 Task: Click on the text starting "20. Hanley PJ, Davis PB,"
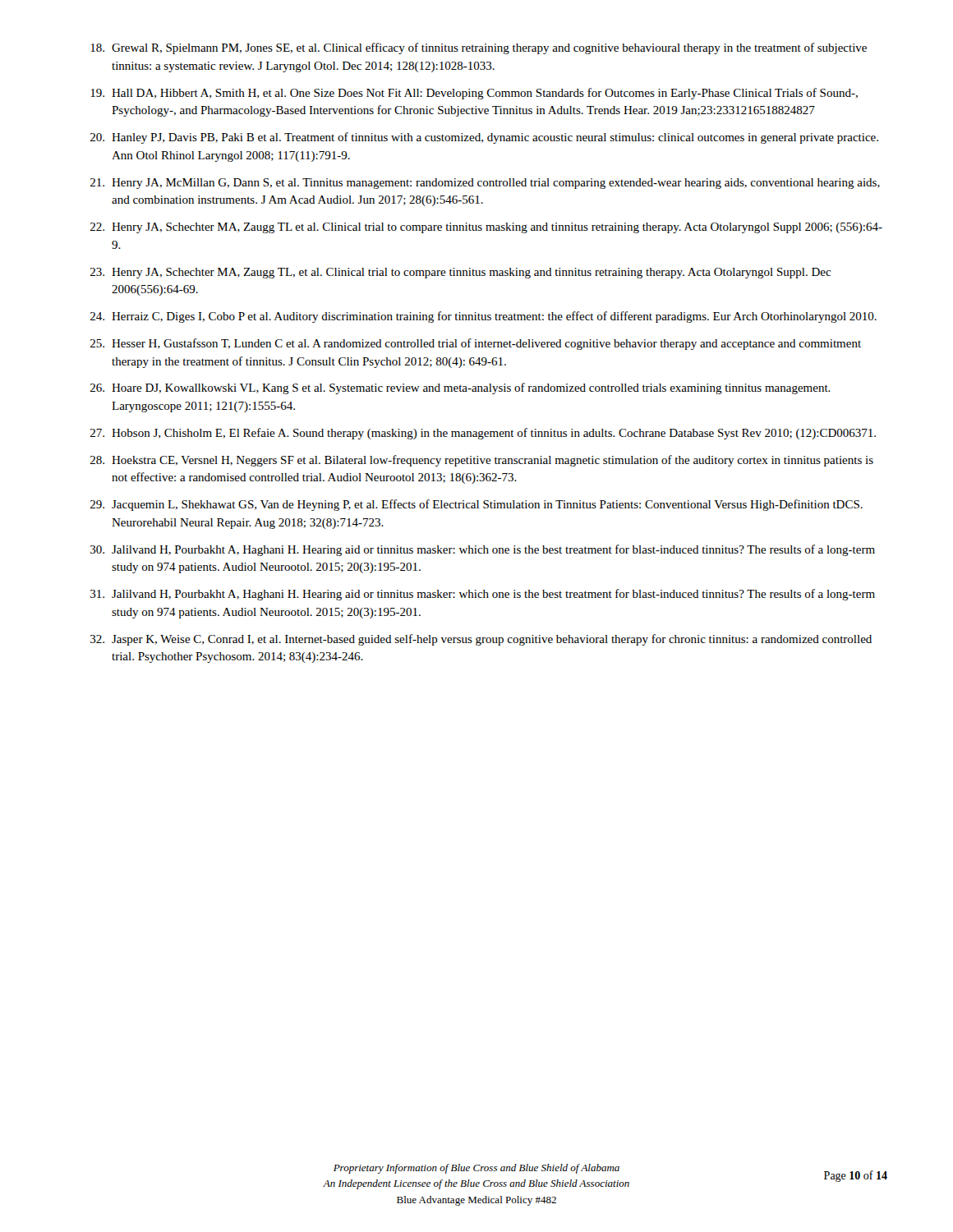481,147
